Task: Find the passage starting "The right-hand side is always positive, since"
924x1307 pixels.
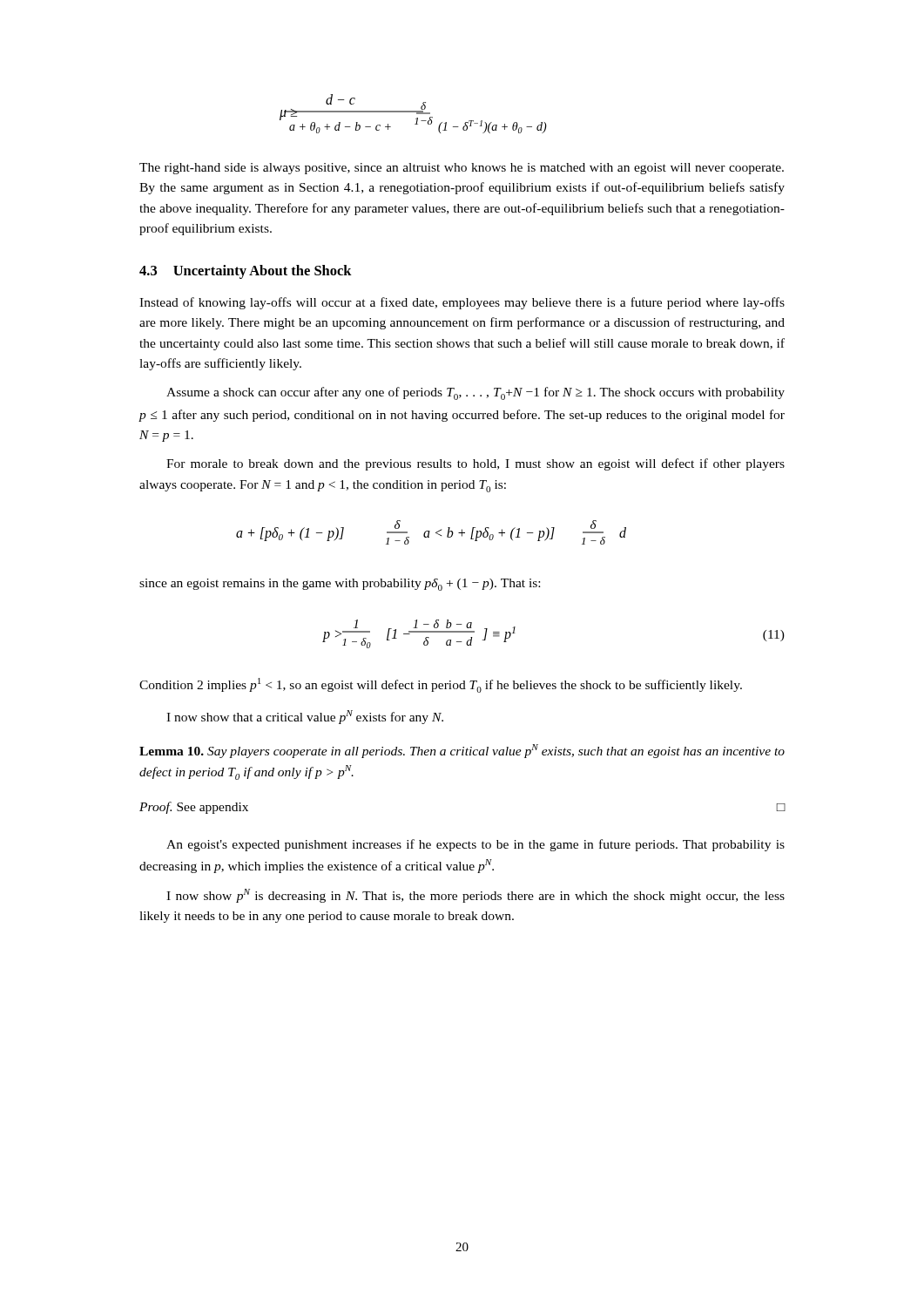Action: tap(462, 197)
